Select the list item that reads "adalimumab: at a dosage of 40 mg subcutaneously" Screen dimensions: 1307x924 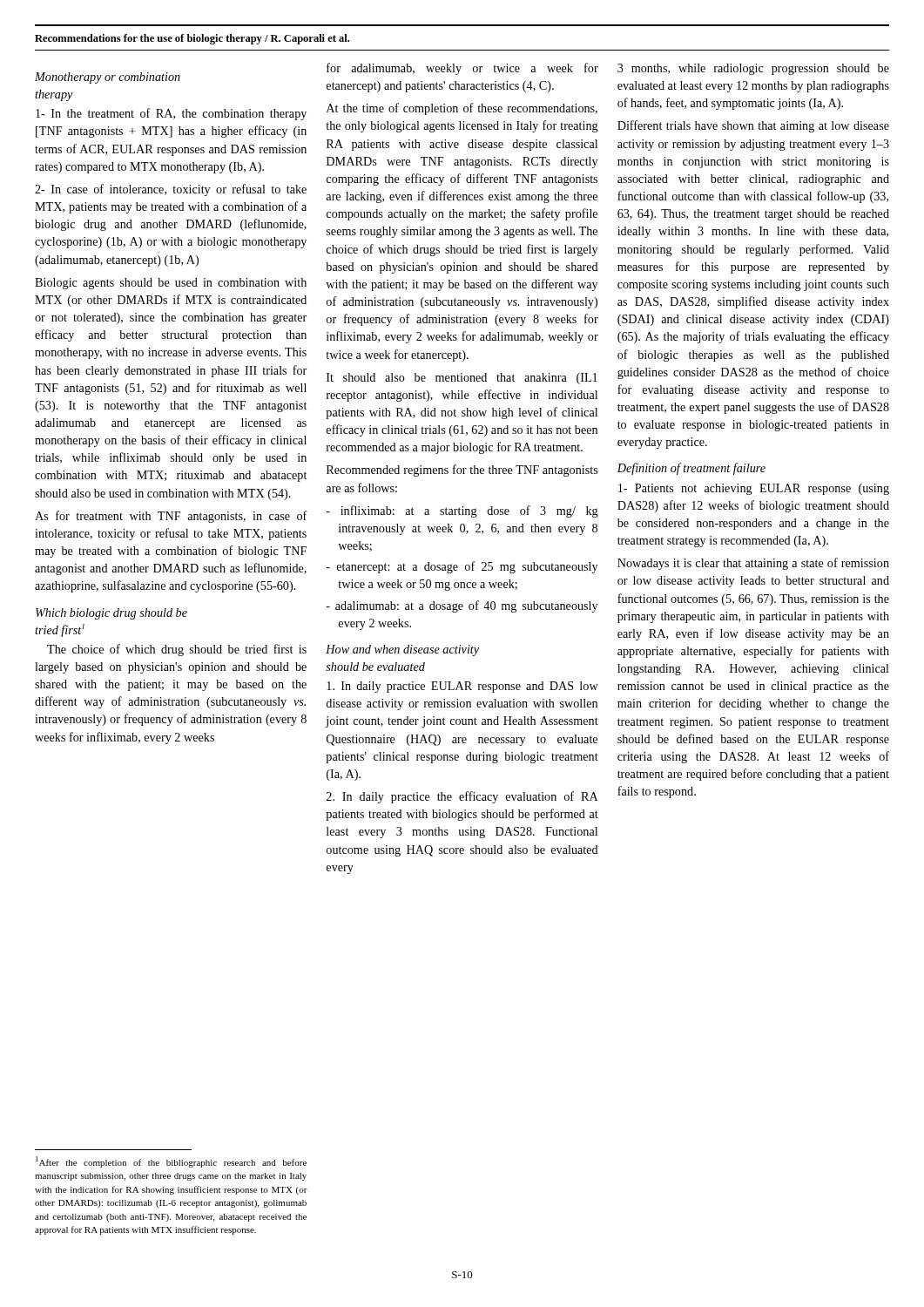click(462, 614)
